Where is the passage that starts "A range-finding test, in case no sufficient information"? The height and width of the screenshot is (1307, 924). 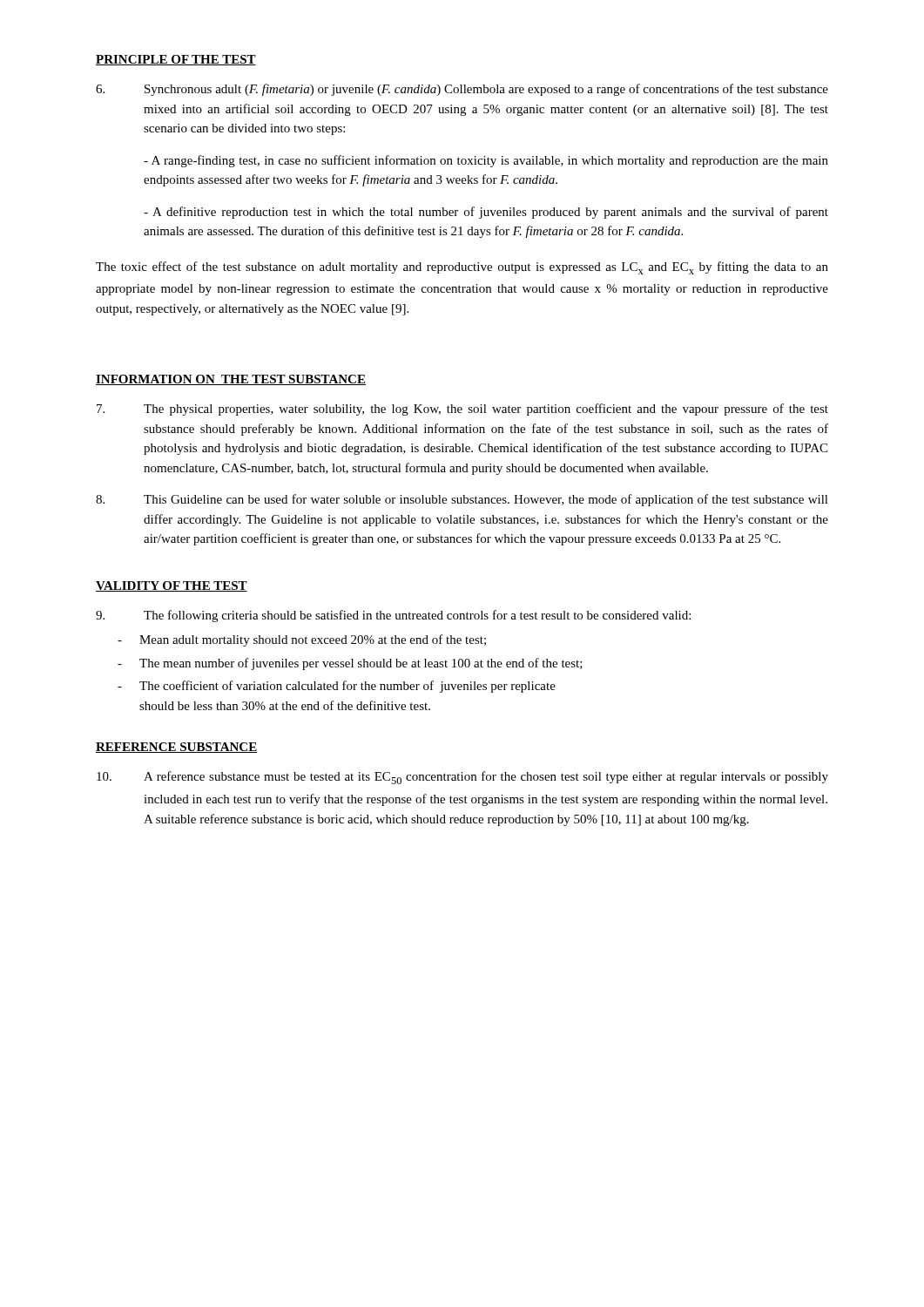pyautogui.click(x=486, y=170)
